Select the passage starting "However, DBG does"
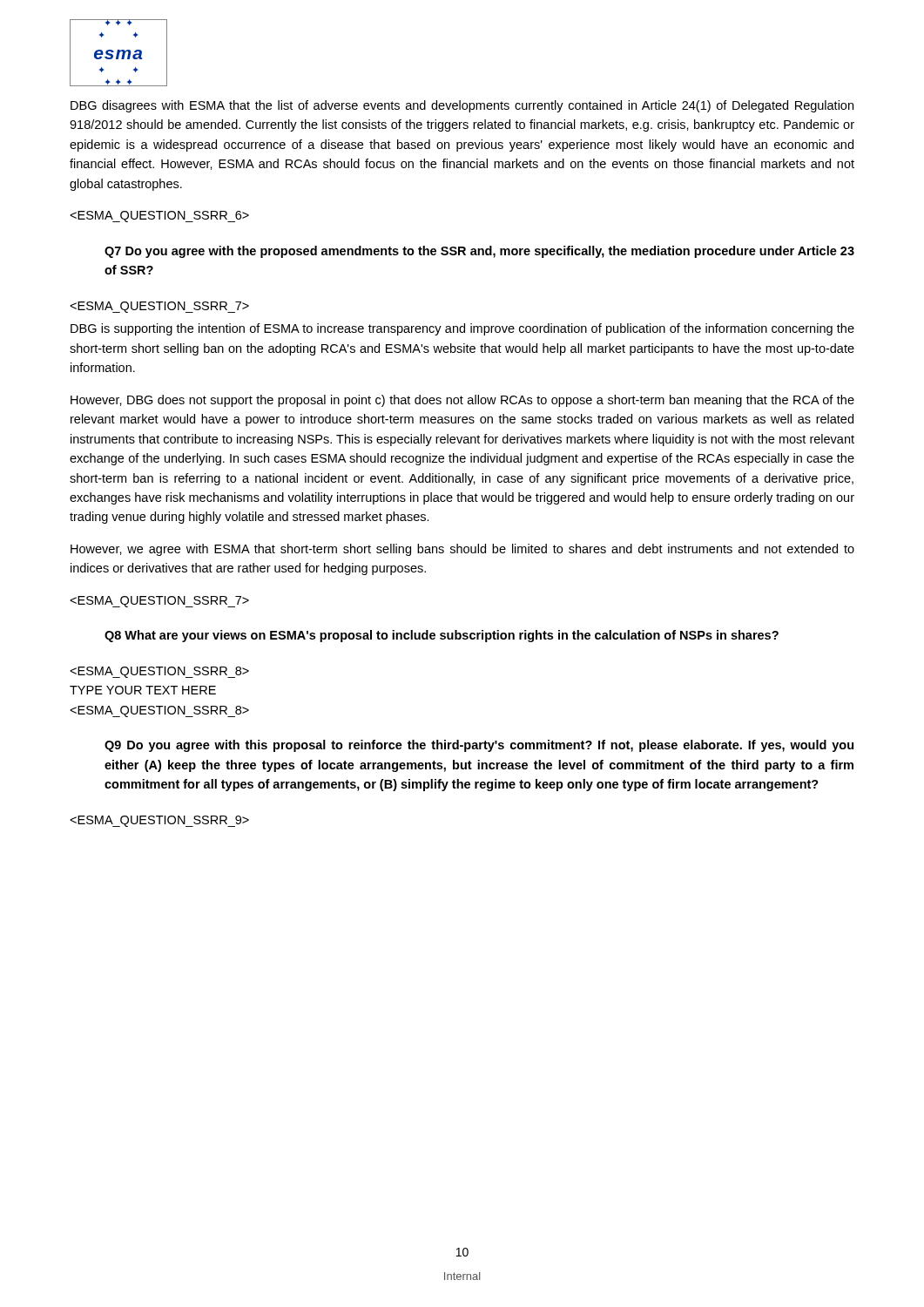The height and width of the screenshot is (1307, 924). tap(462, 459)
